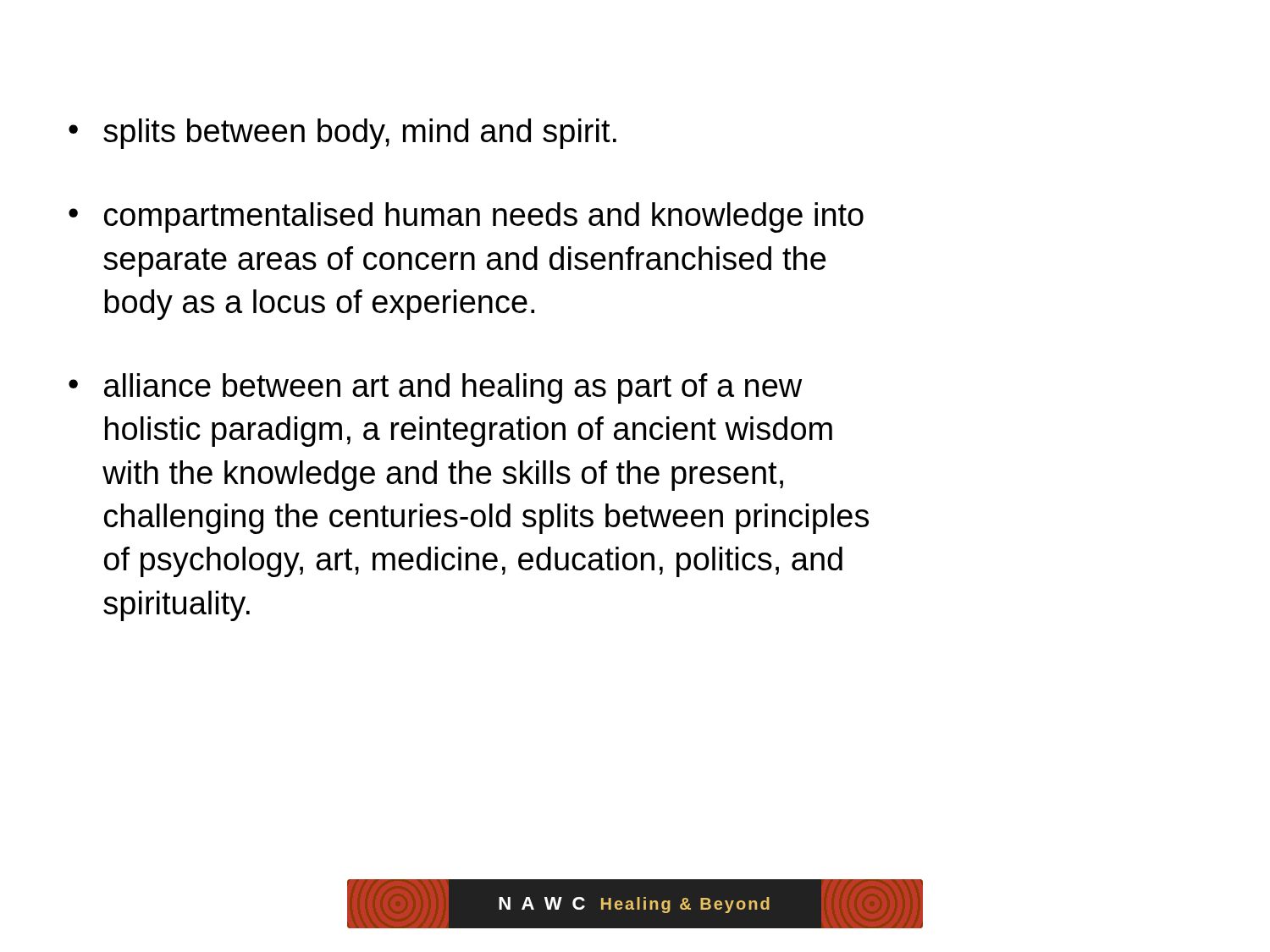Locate the list item containing "• splits between body, mind and spirit."
Screen dimensions: 952x1270
tap(343, 132)
